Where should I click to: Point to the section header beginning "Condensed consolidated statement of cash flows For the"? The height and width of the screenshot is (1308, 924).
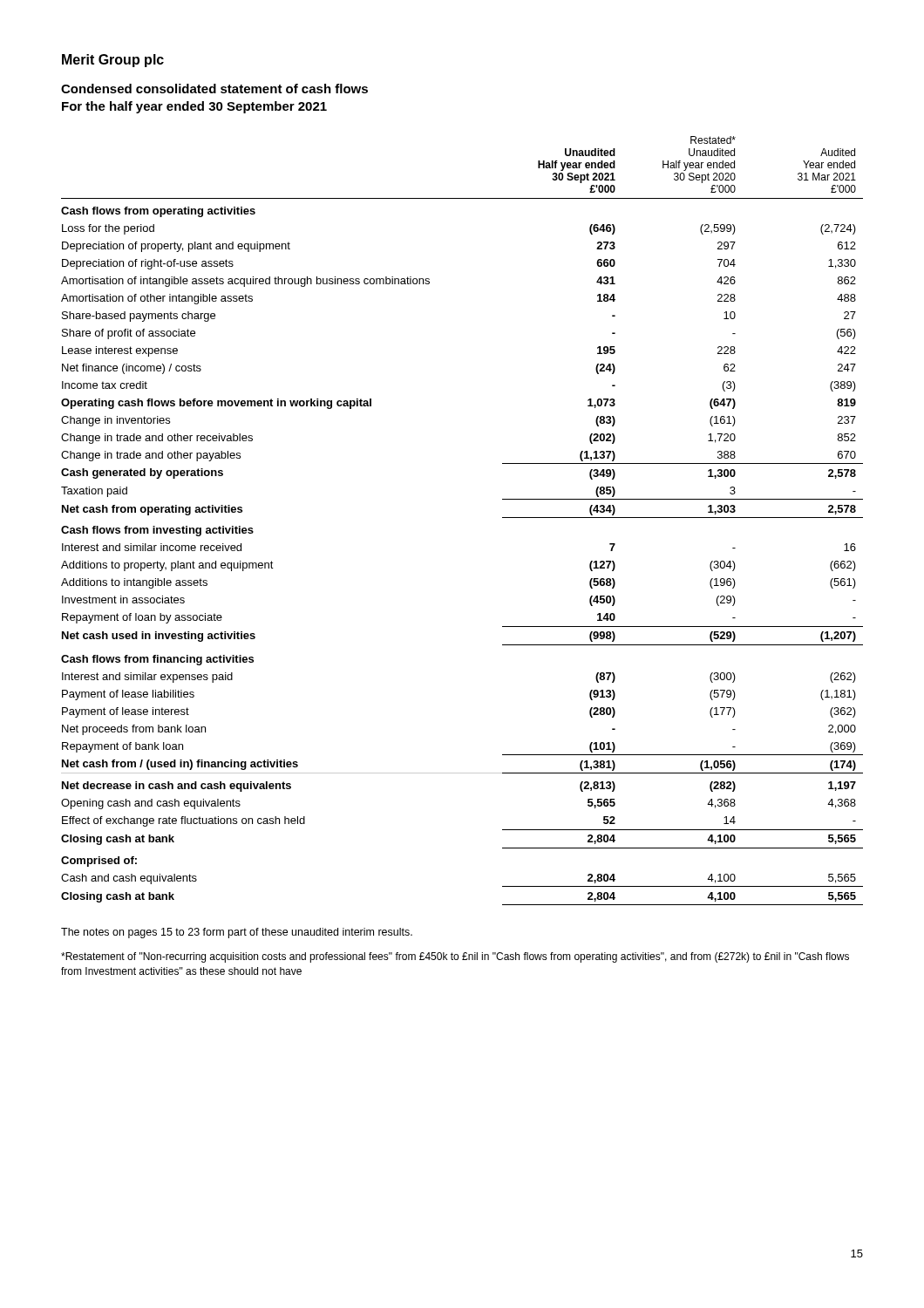215,97
